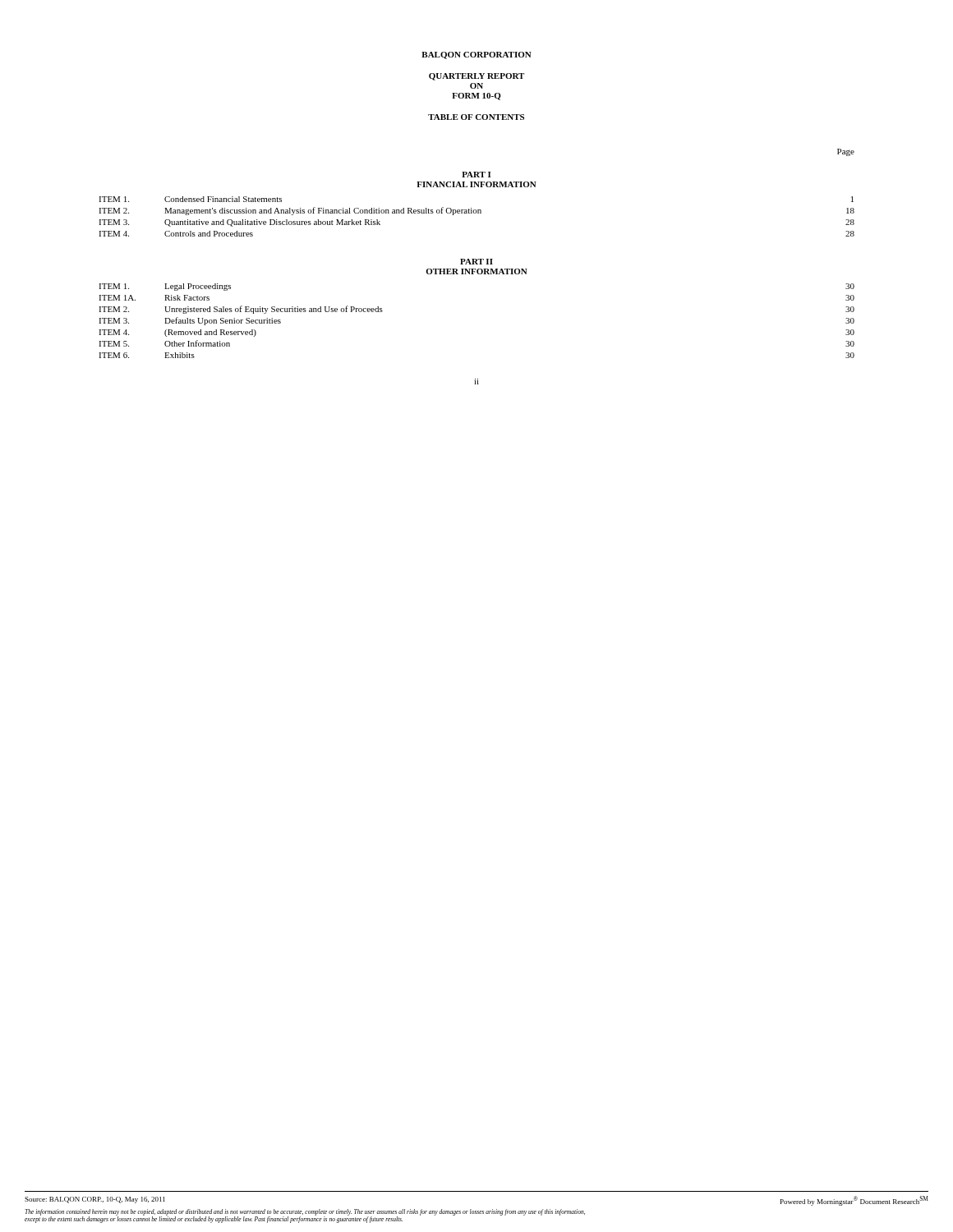Find "PART II" on this page
The width and height of the screenshot is (953, 1232).
point(476,261)
